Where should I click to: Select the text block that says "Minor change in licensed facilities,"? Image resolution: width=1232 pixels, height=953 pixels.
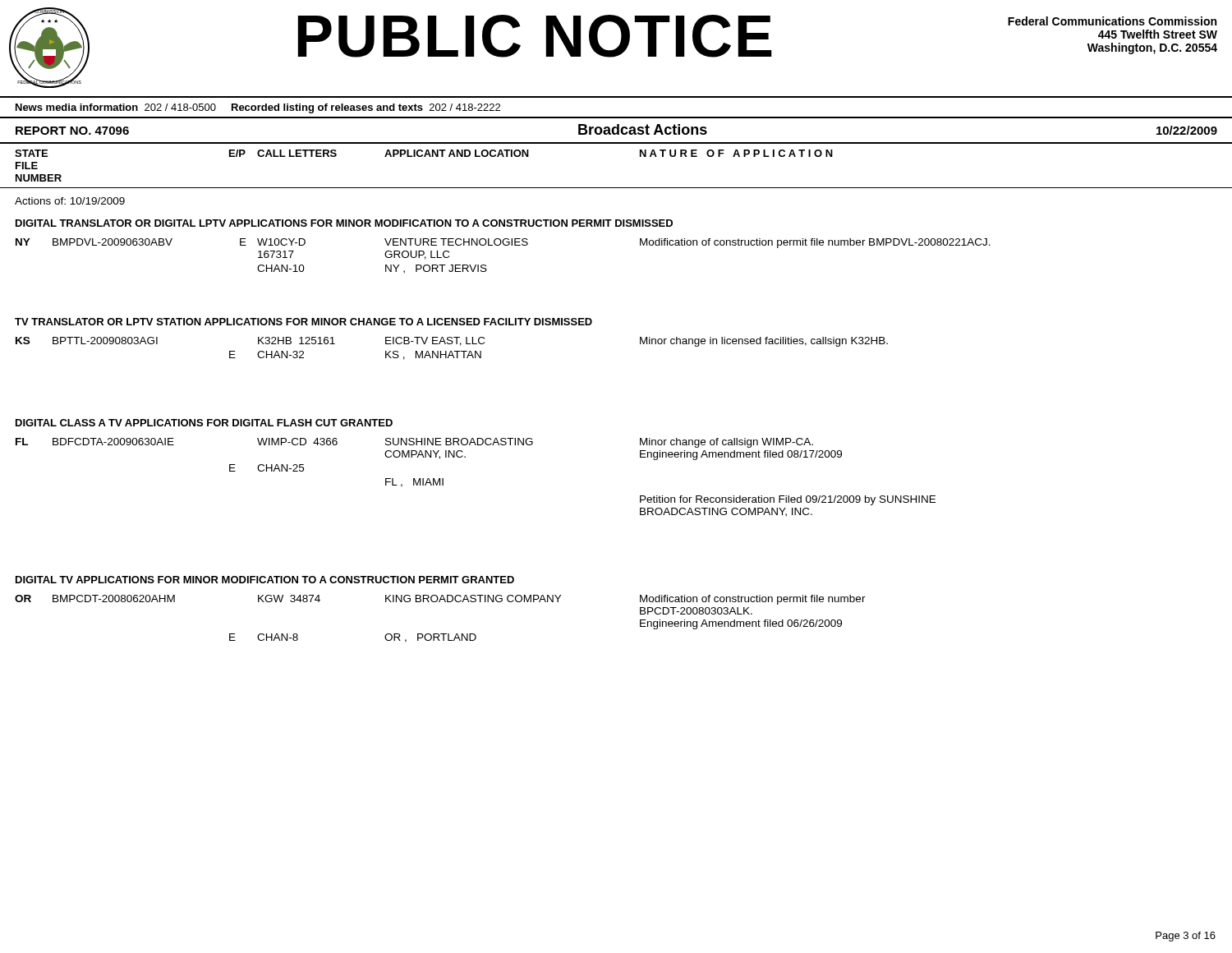pyautogui.click(x=764, y=341)
